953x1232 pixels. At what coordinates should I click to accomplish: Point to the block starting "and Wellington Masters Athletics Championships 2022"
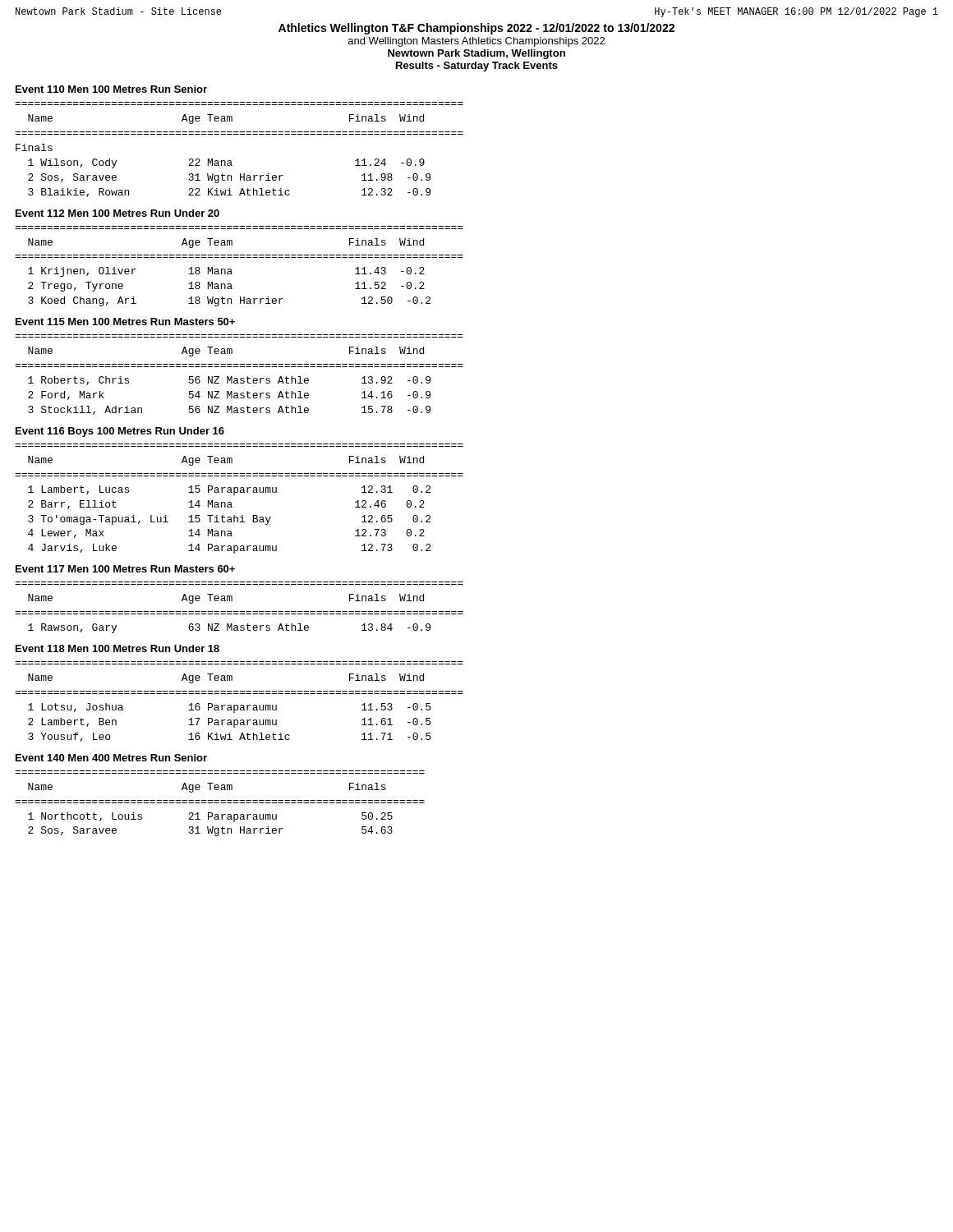pyautogui.click(x=476, y=41)
